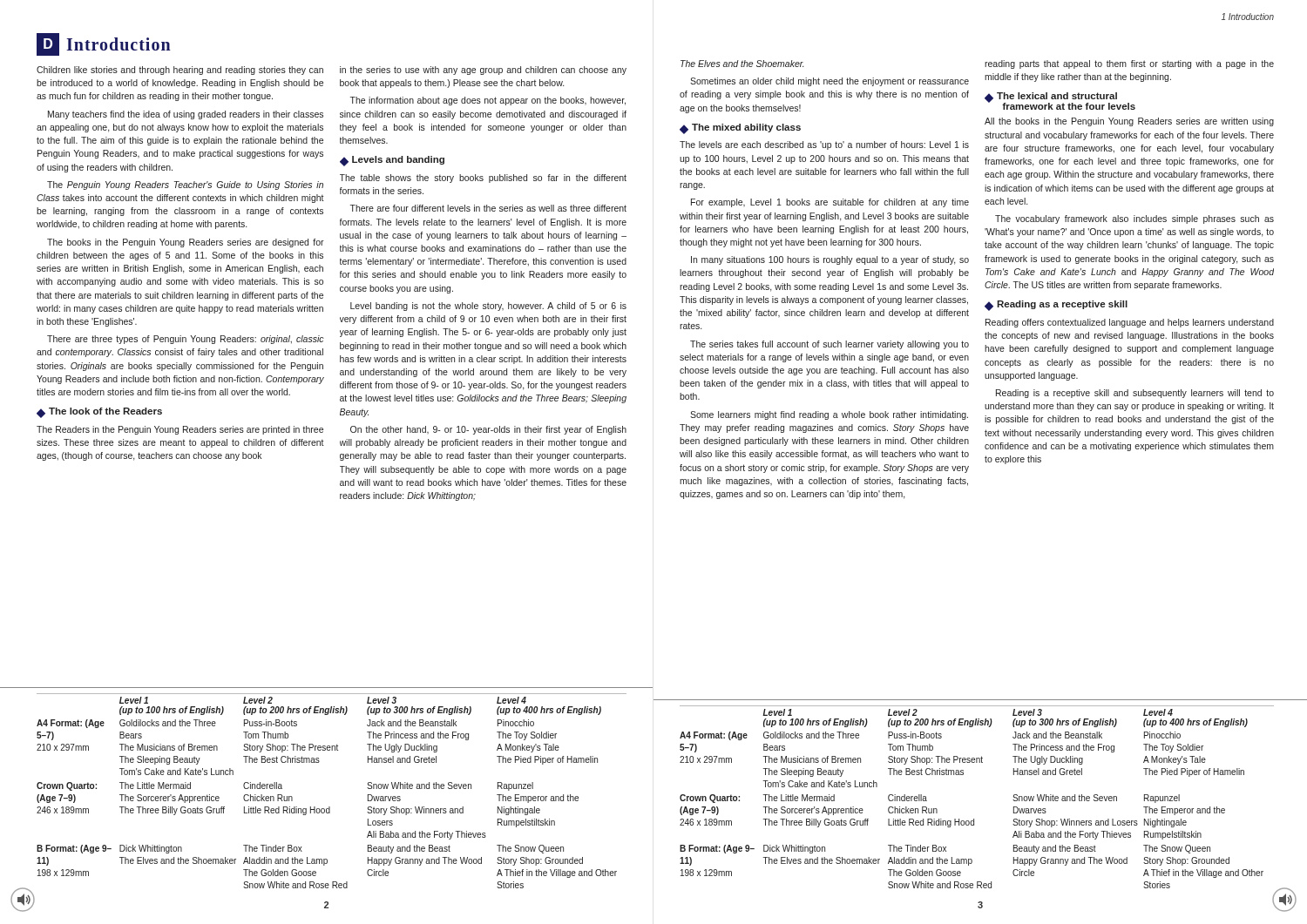
Task: Locate the text starting "The Readers in the Penguin Young"
Action: point(180,443)
